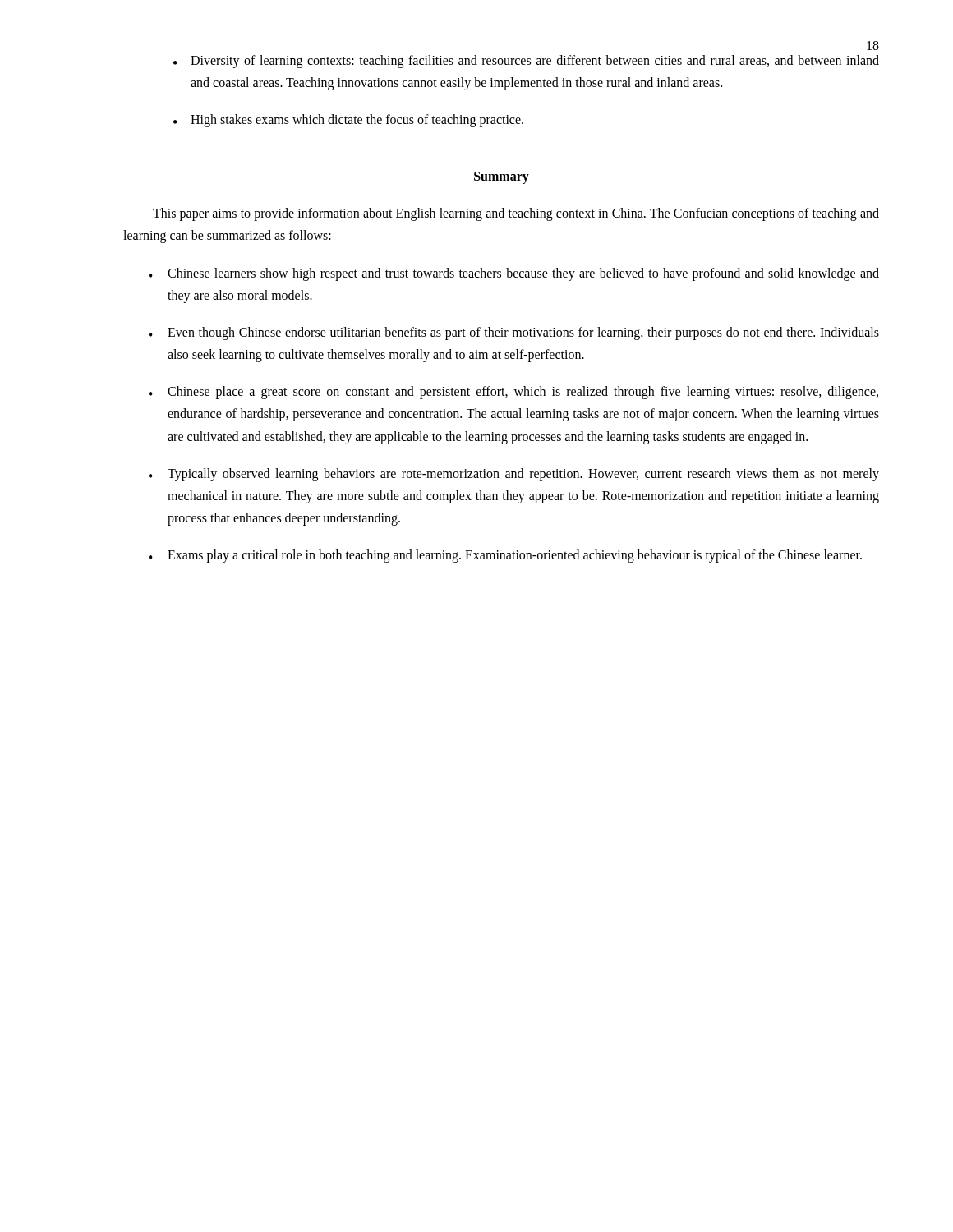Click on the block starting "• Even though Chinese"
The image size is (953, 1232).
pos(513,343)
